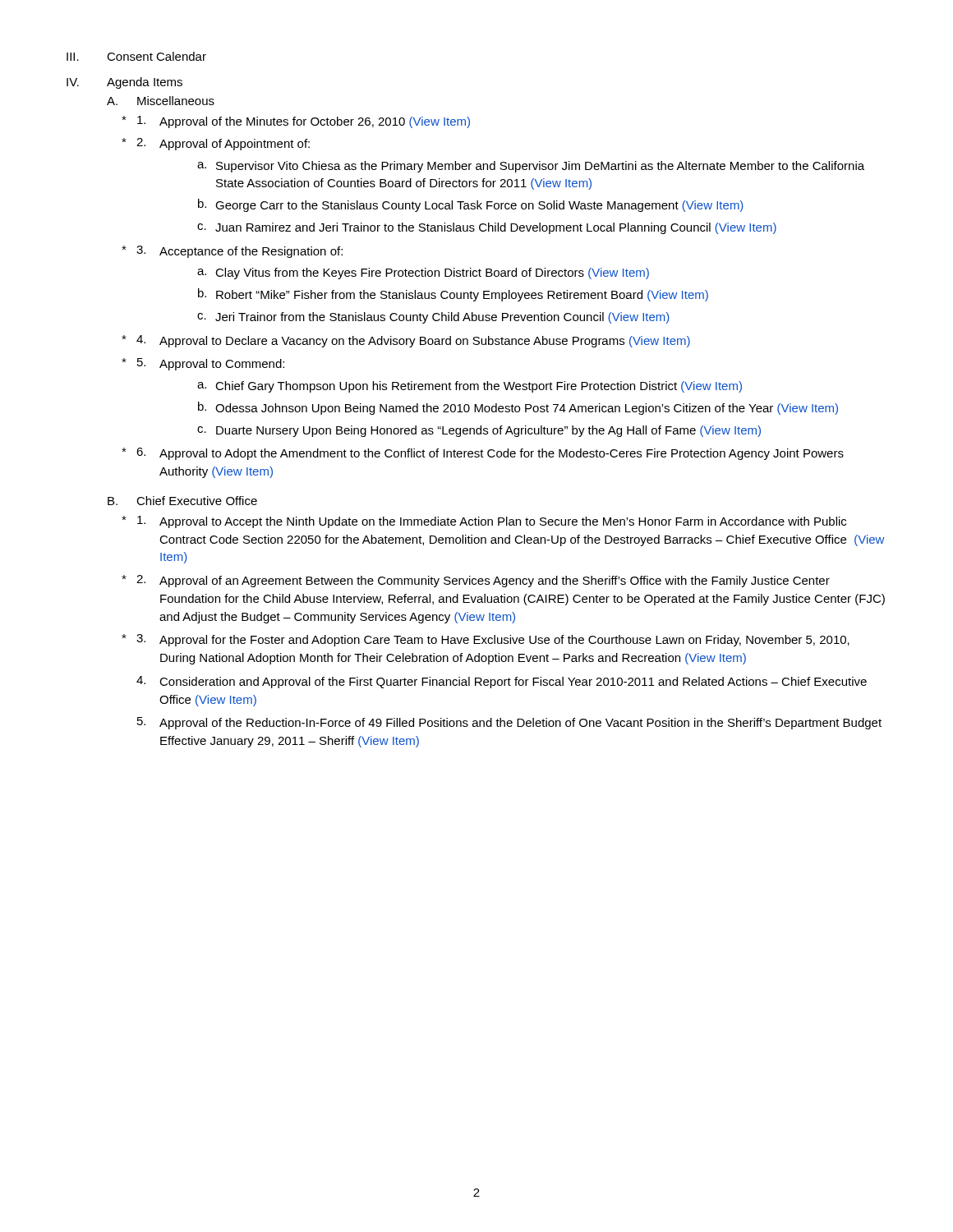Locate the list item that reads "c. Duarte Nursery"
The height and width of the screenshot is (1232, 953).
[x=542, y=430]
